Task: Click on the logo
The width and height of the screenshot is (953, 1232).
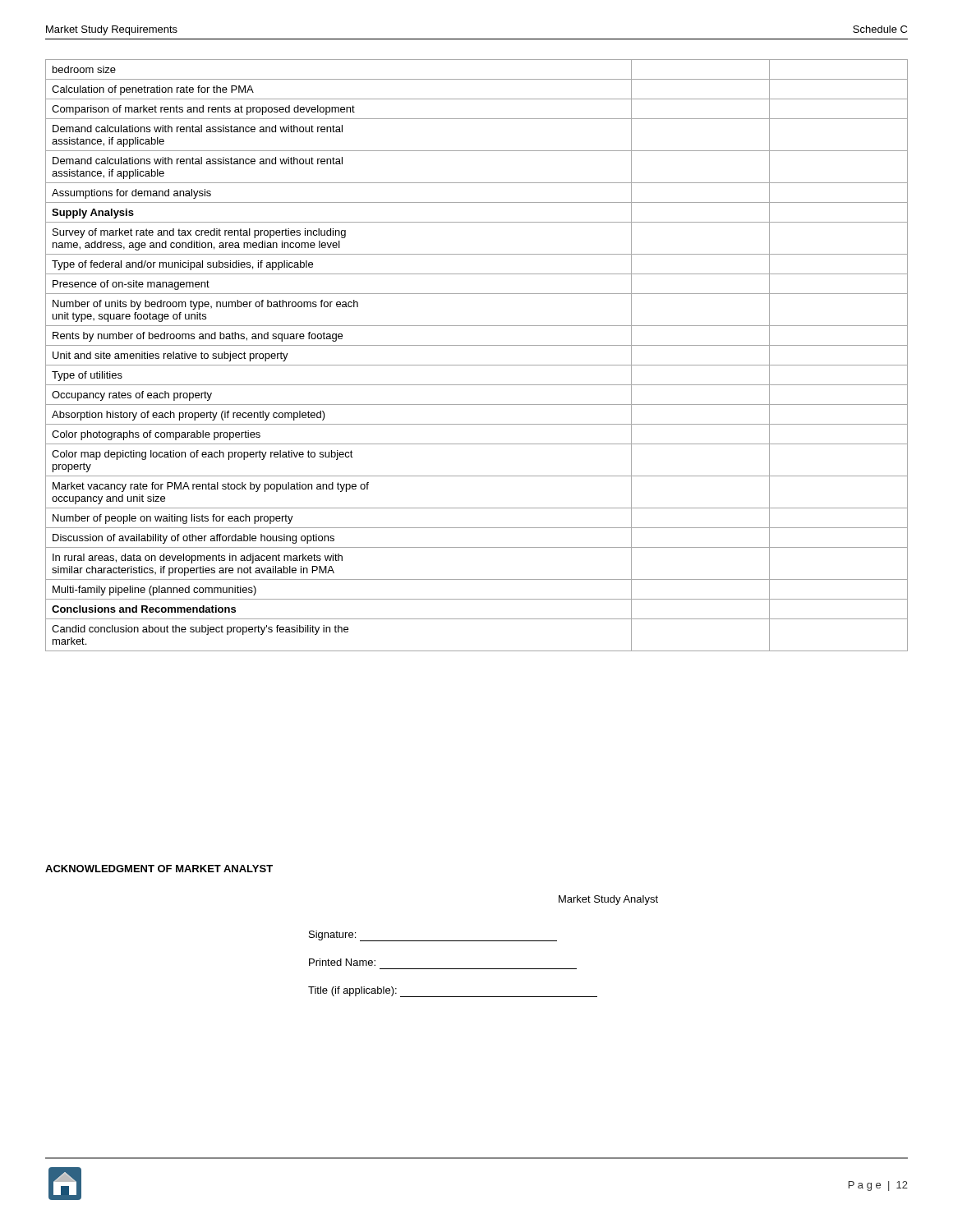Action: pyautogui.click(x=65, y=1185)
